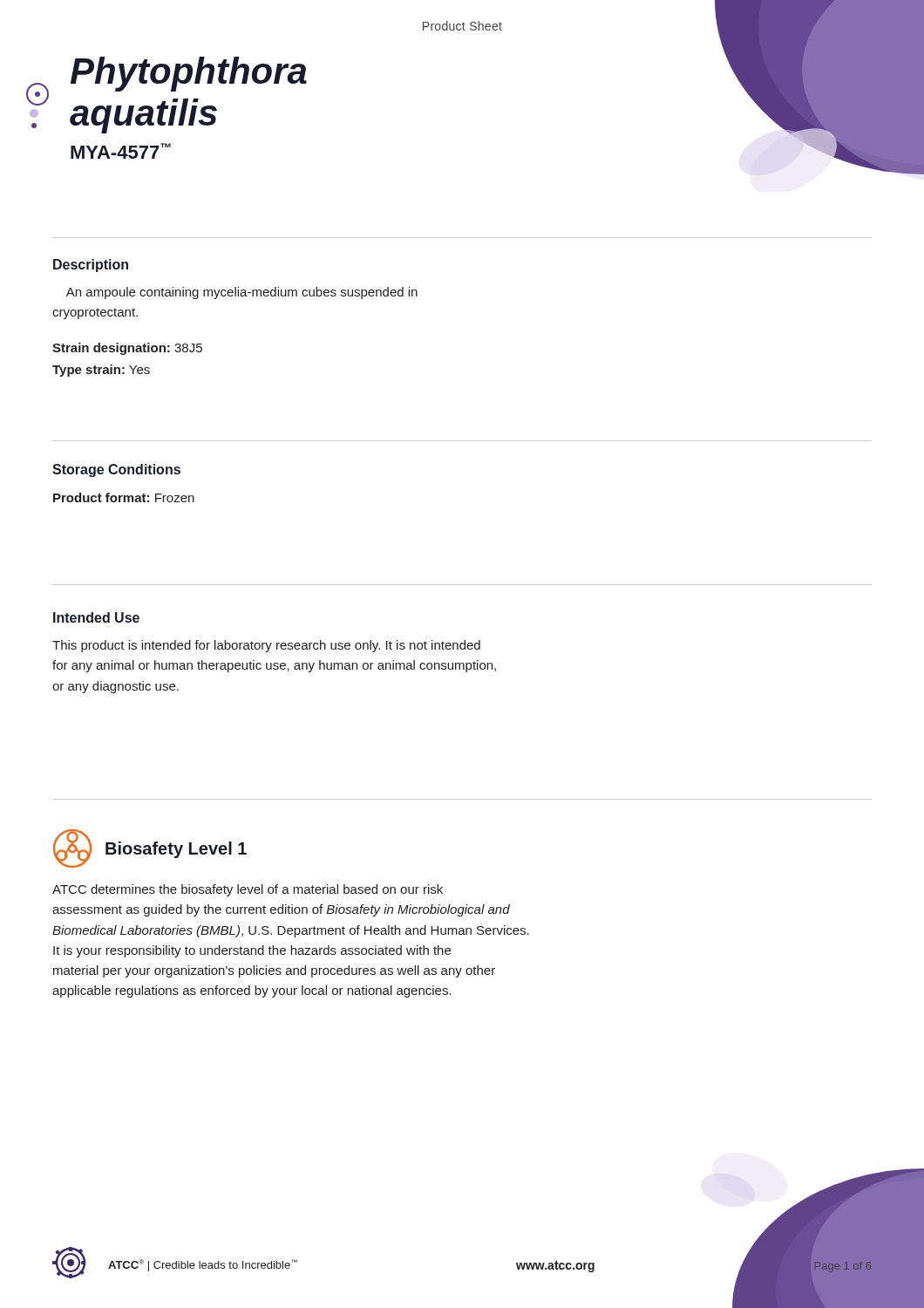
Task: Locate the text with the text "Type strain: Yes"
Action: pyautogui.click(x=101, y=369)
